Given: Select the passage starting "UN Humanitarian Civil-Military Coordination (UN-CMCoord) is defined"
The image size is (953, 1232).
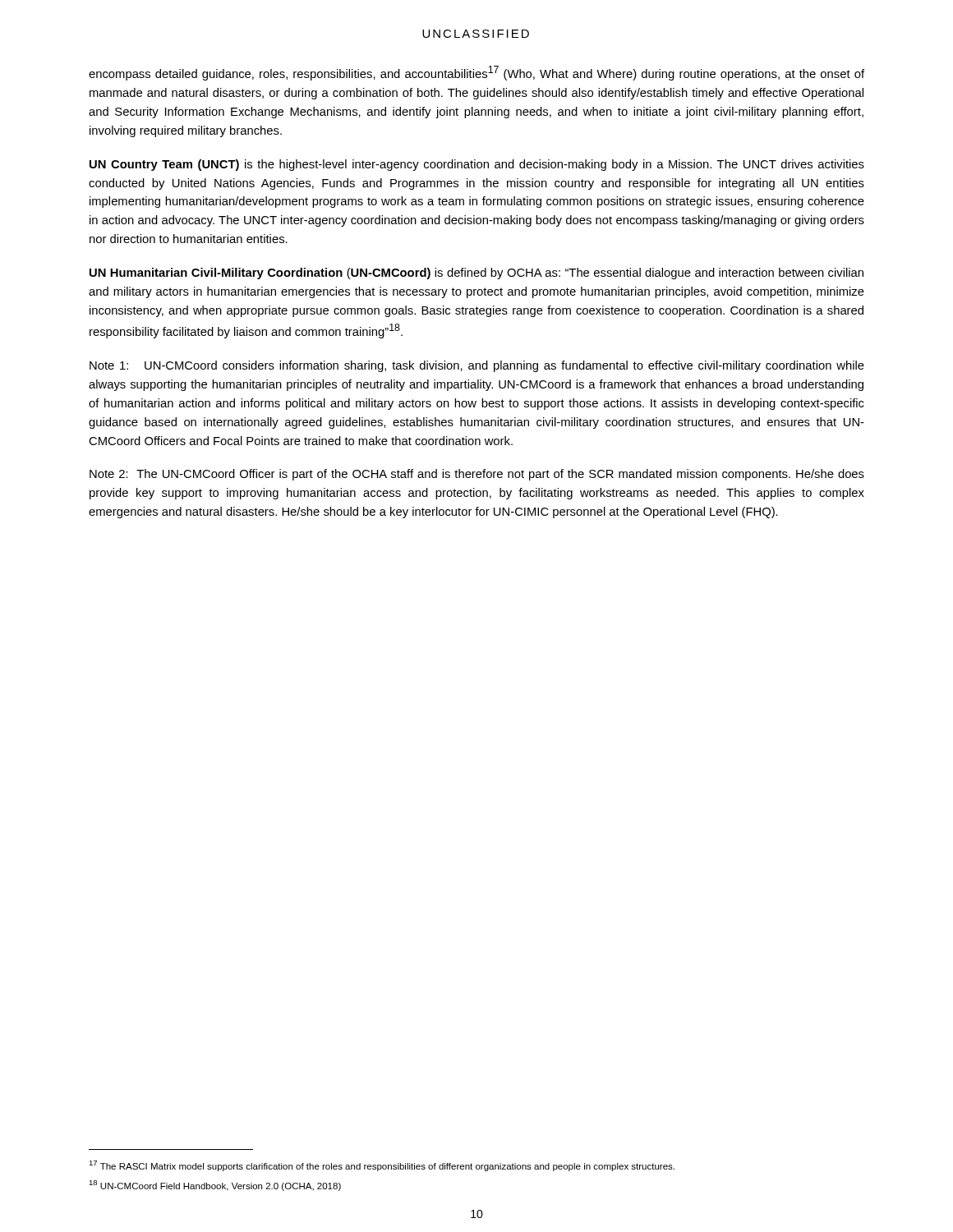Looking at the screenshot, I should (x=476, y=302).
